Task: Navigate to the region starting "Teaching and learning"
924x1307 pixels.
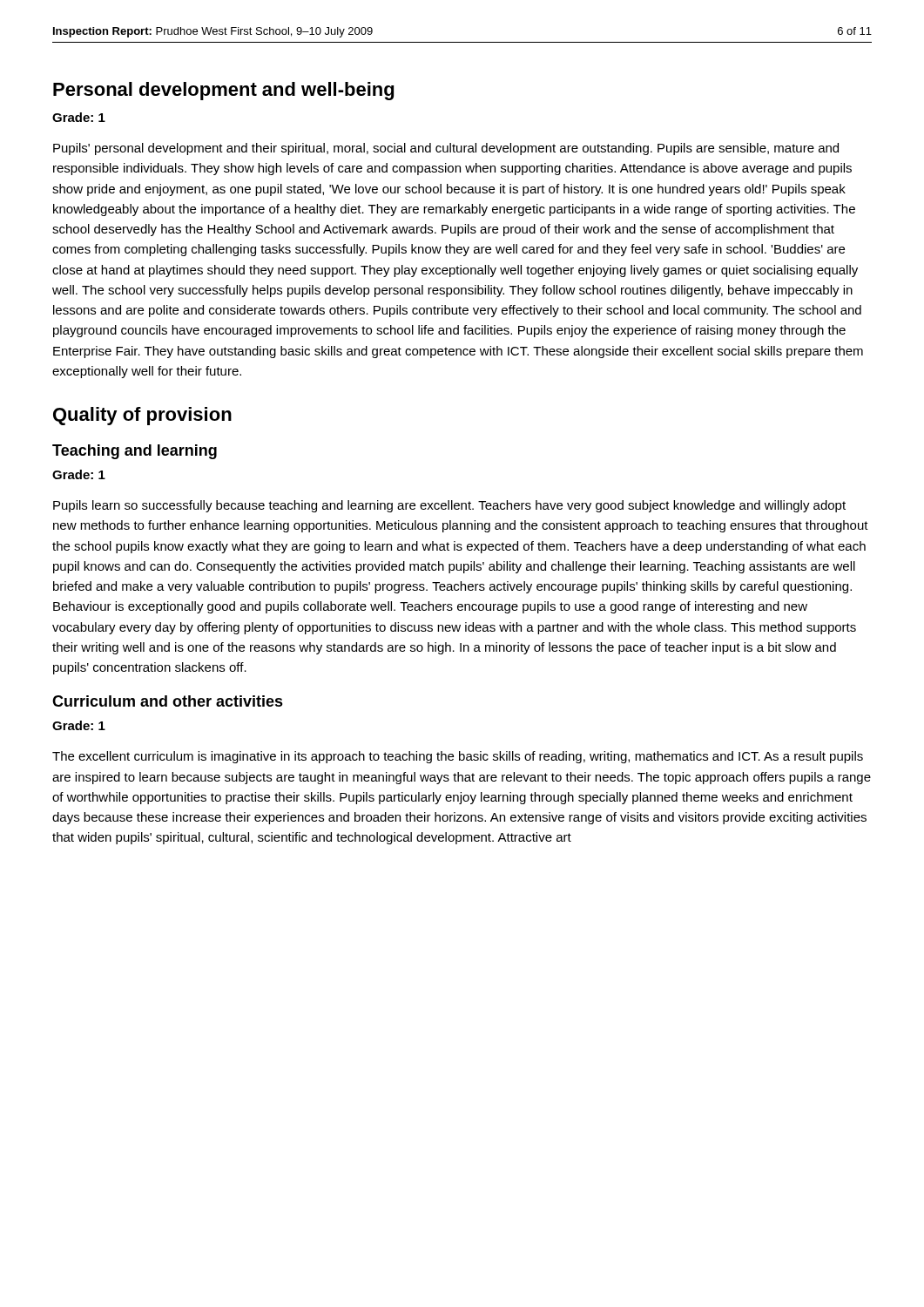Action: [x=135, y=452]
